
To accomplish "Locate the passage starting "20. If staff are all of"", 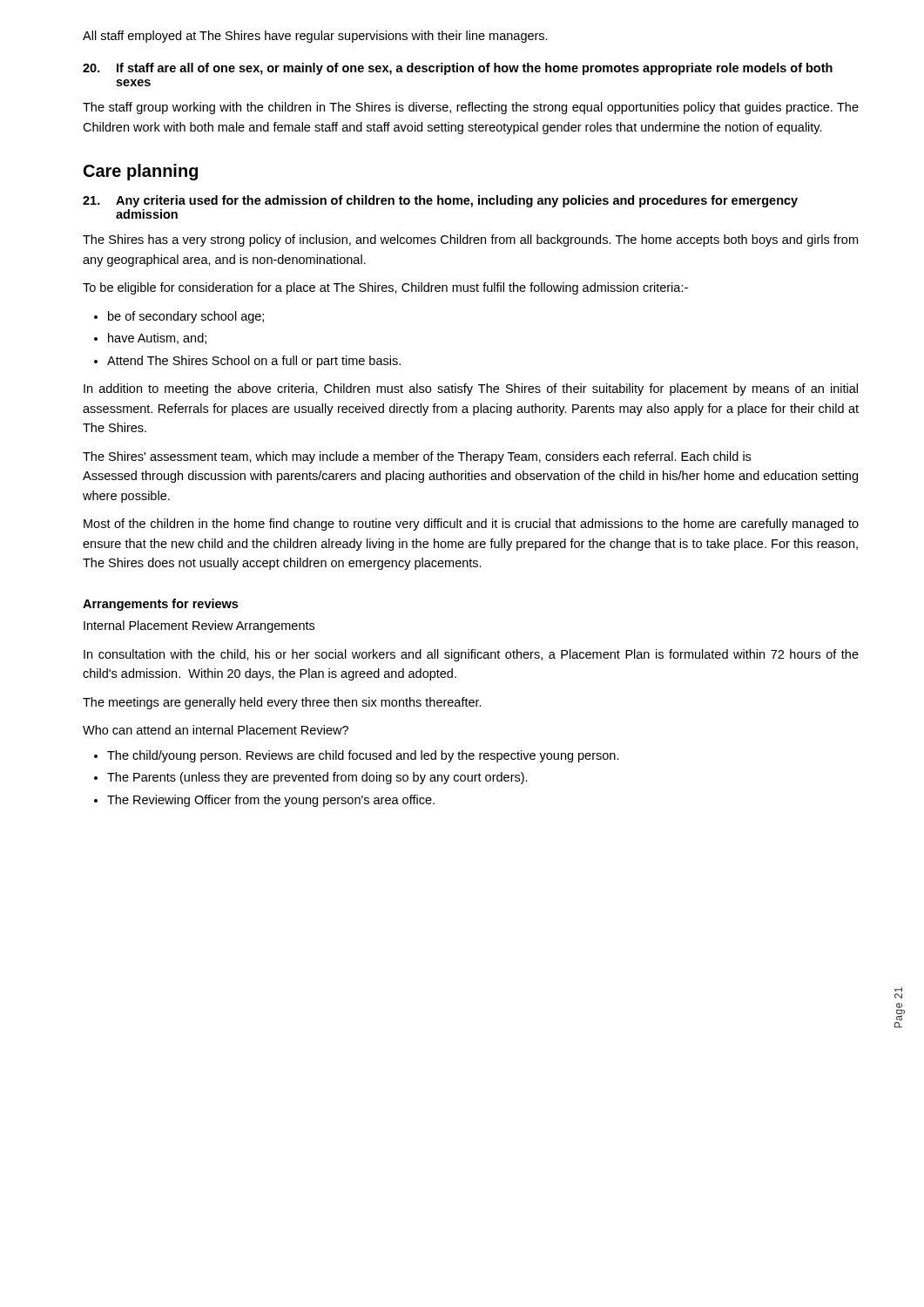I will pyautogui.click(x=471, y=75).
